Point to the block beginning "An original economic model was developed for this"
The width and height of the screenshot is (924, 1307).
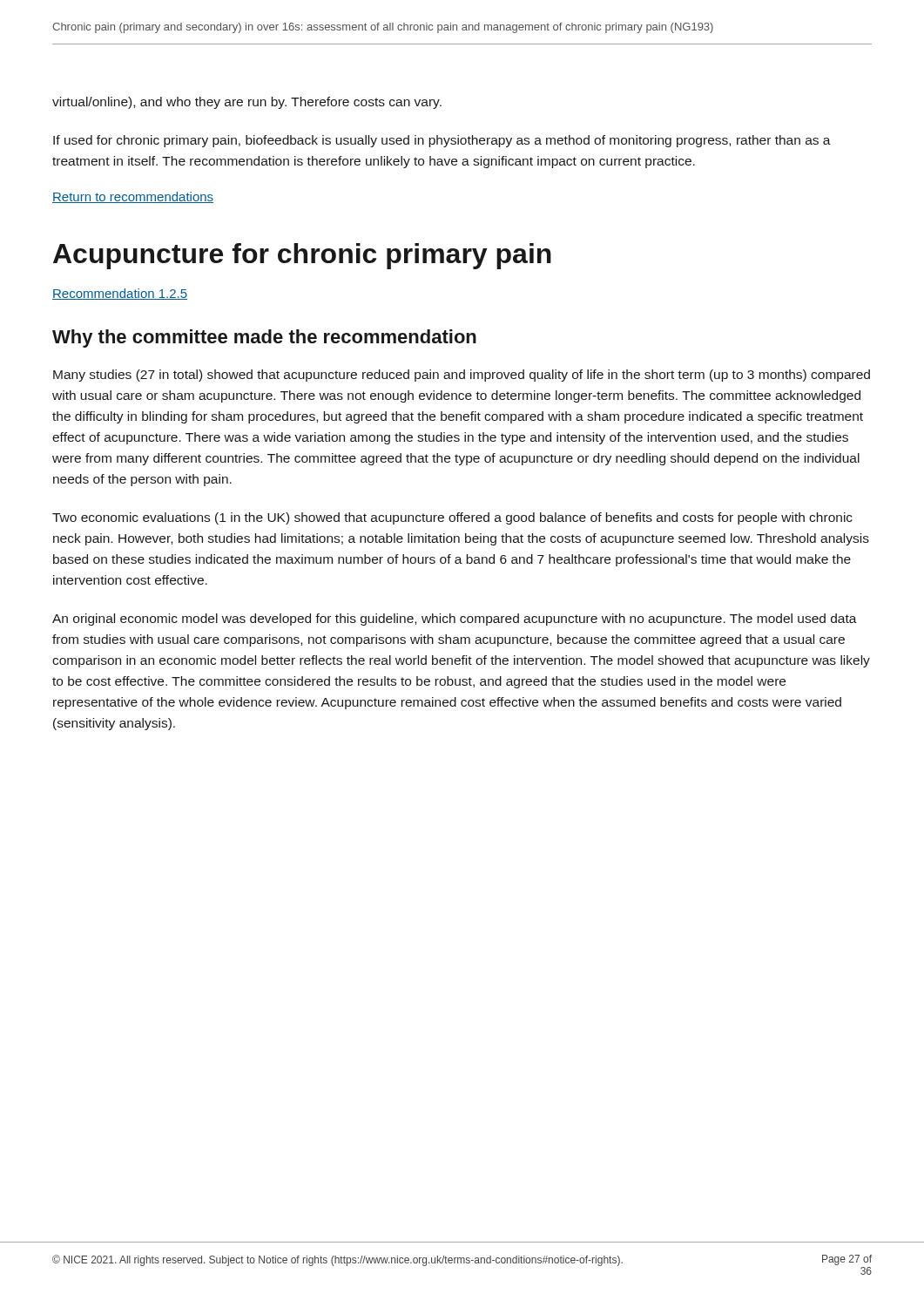click(461, 671)
